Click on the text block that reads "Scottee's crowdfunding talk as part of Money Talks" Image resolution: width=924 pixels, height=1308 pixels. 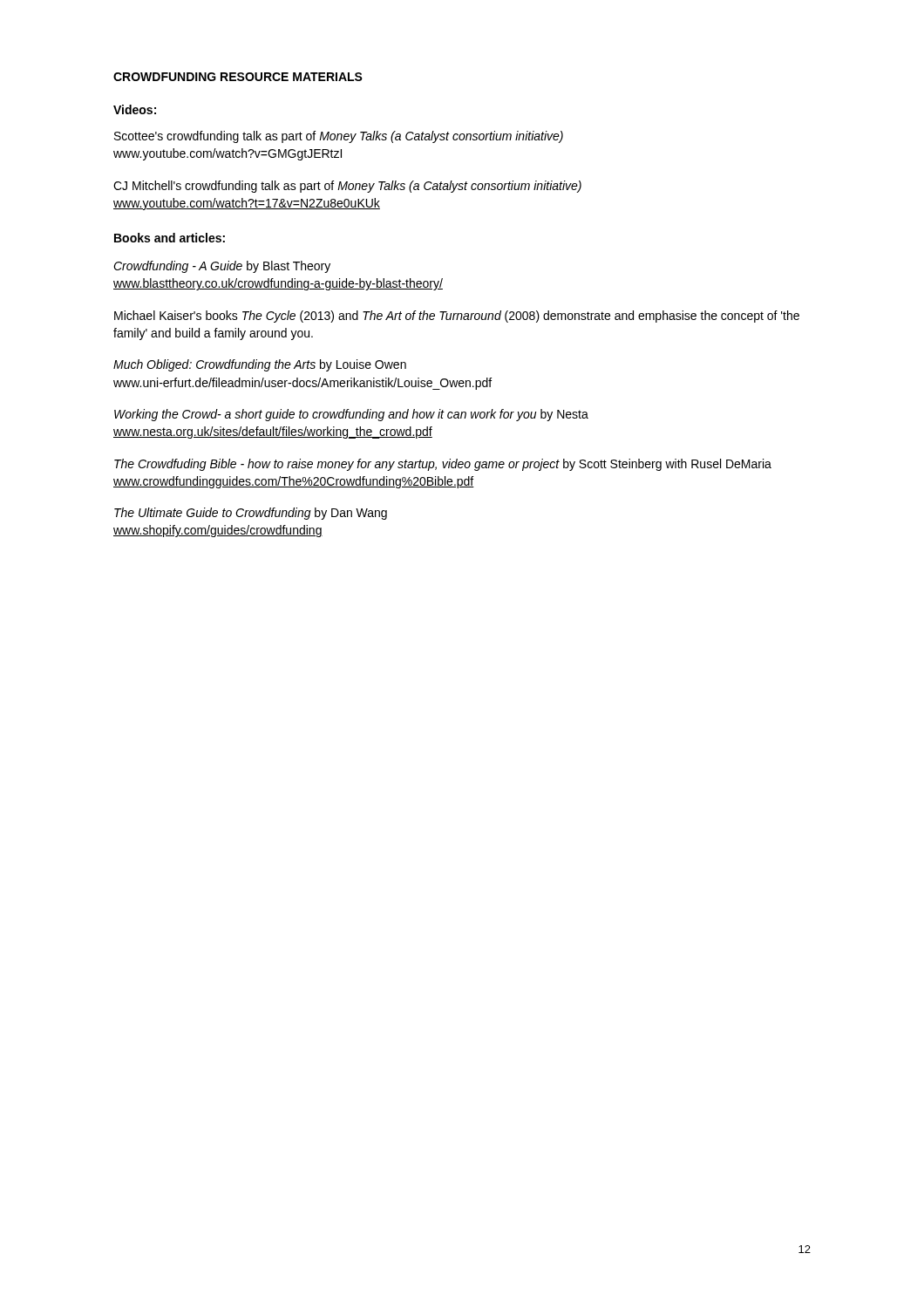(x=338, y=145)
